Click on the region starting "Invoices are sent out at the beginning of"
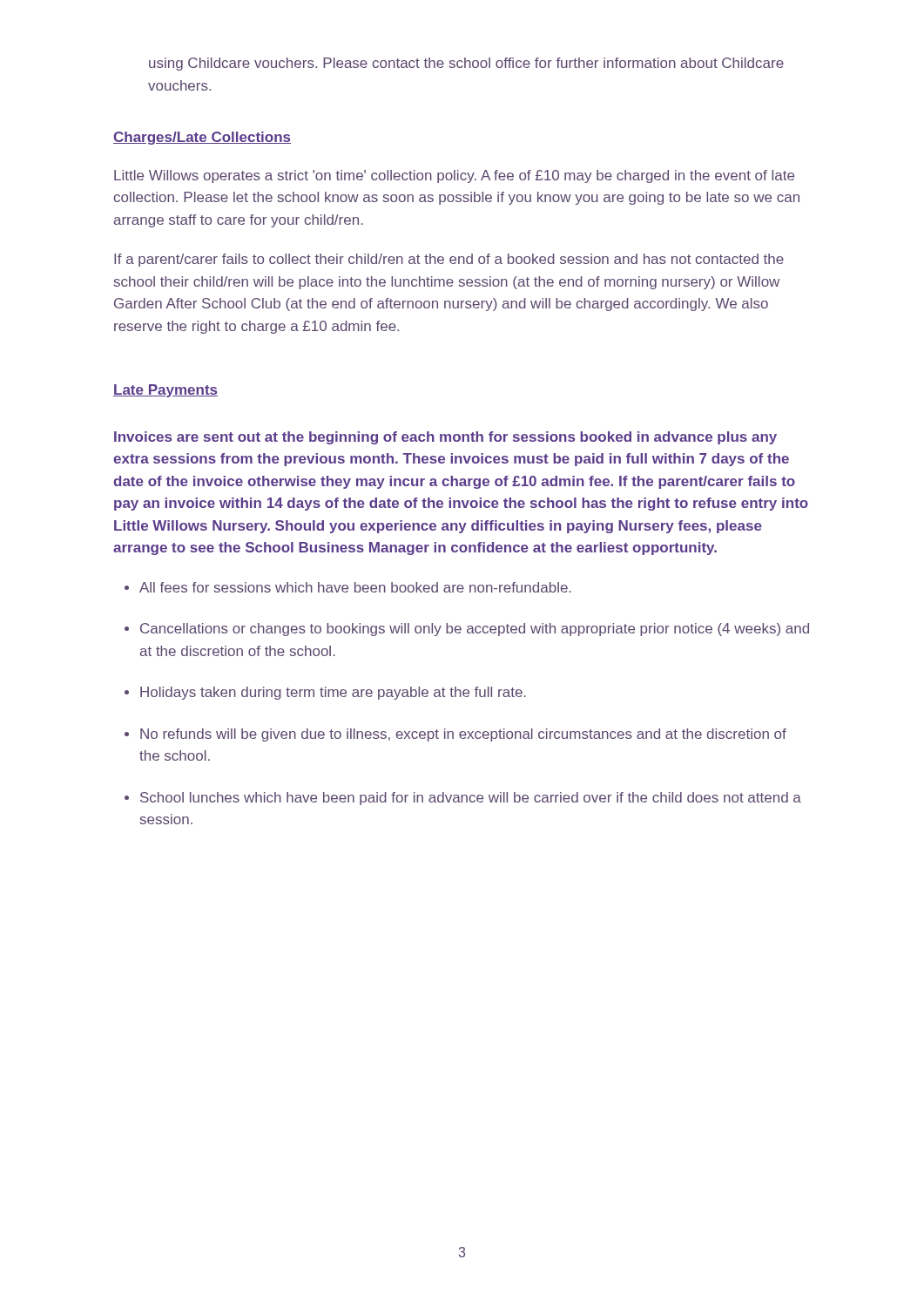Screen dimensions: 1307x924 [x=461, y=492]
